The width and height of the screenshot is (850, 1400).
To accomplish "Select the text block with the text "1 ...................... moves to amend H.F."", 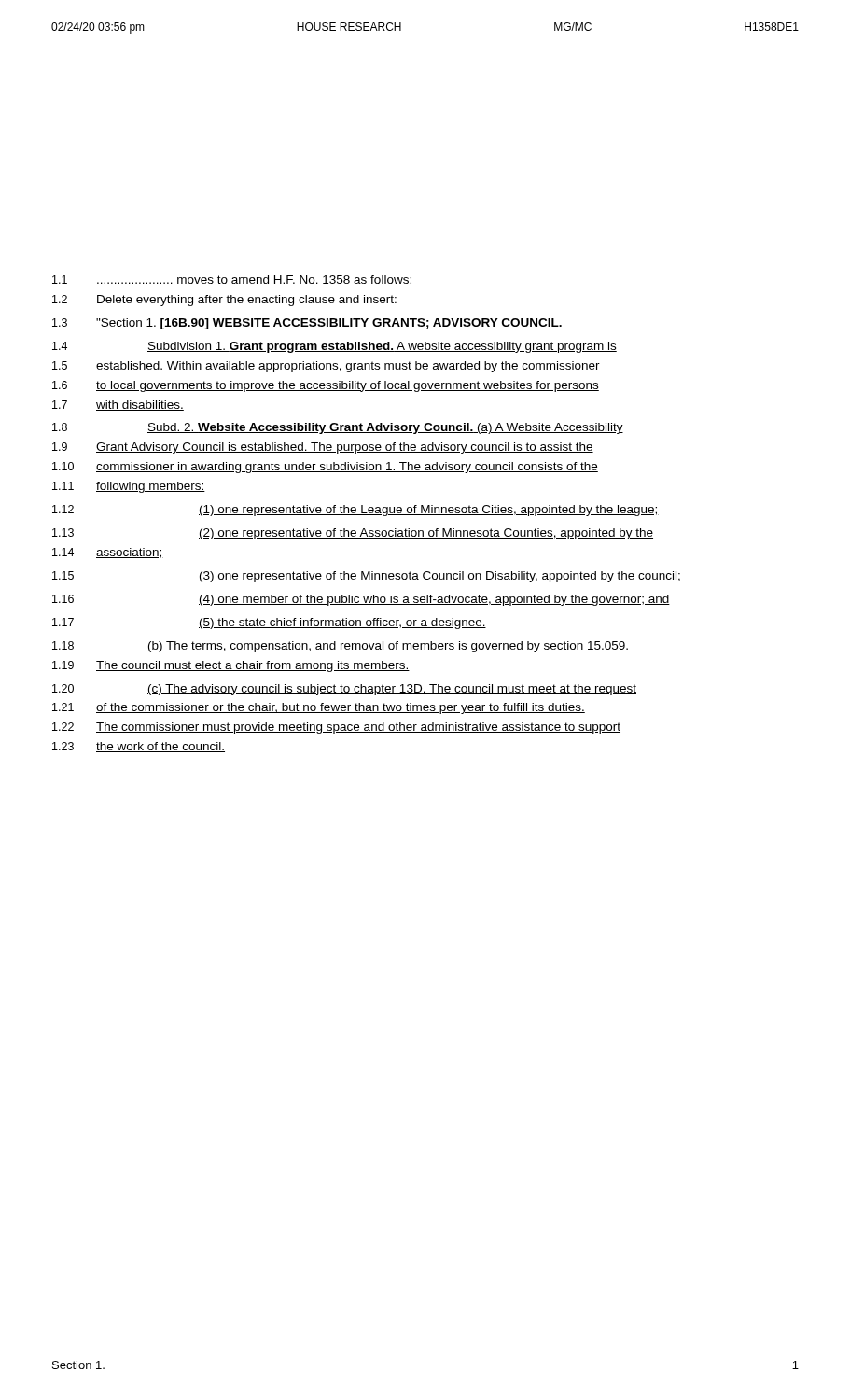I will tap(232, 280).
